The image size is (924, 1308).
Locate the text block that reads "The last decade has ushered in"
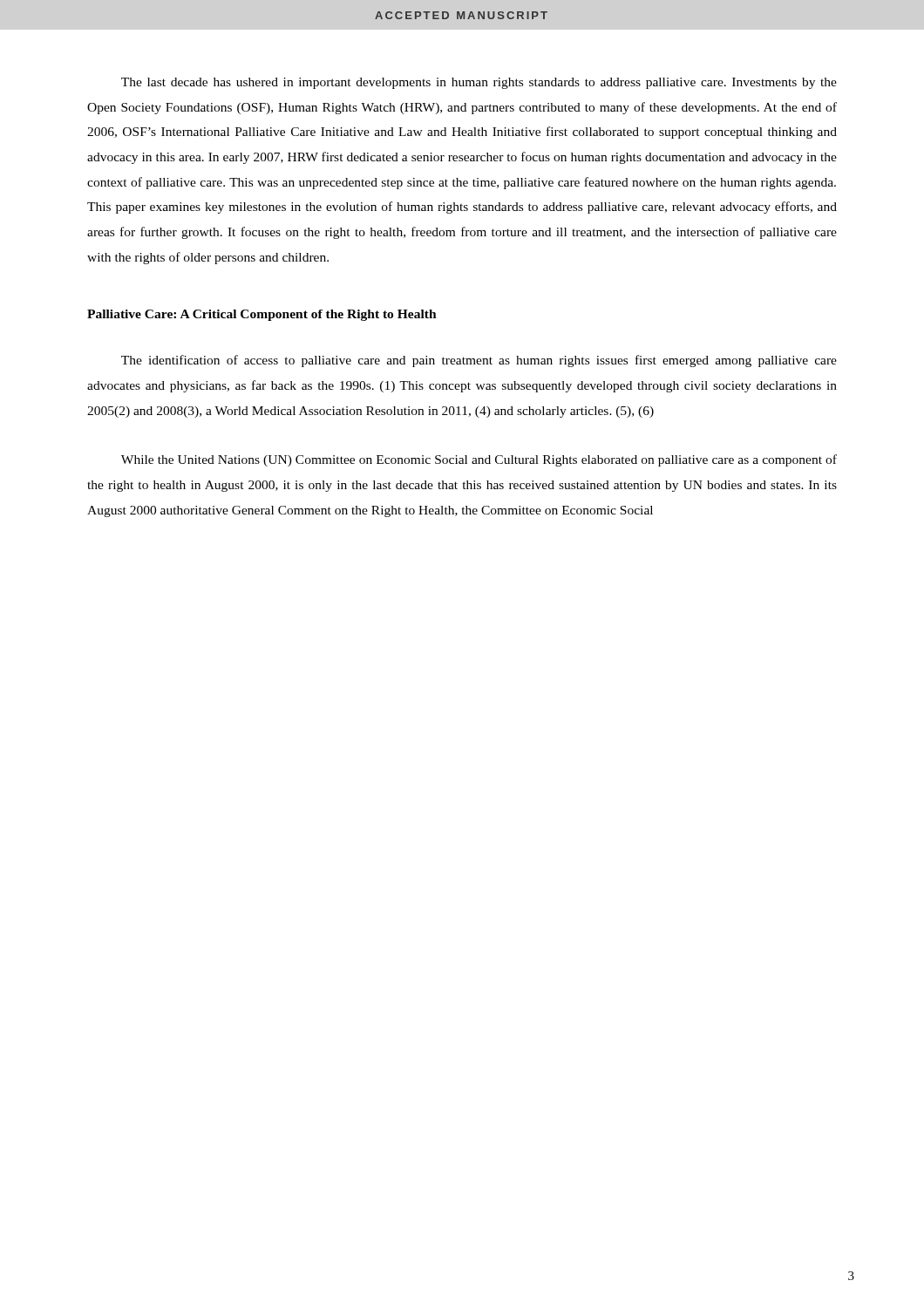(462, 170)
